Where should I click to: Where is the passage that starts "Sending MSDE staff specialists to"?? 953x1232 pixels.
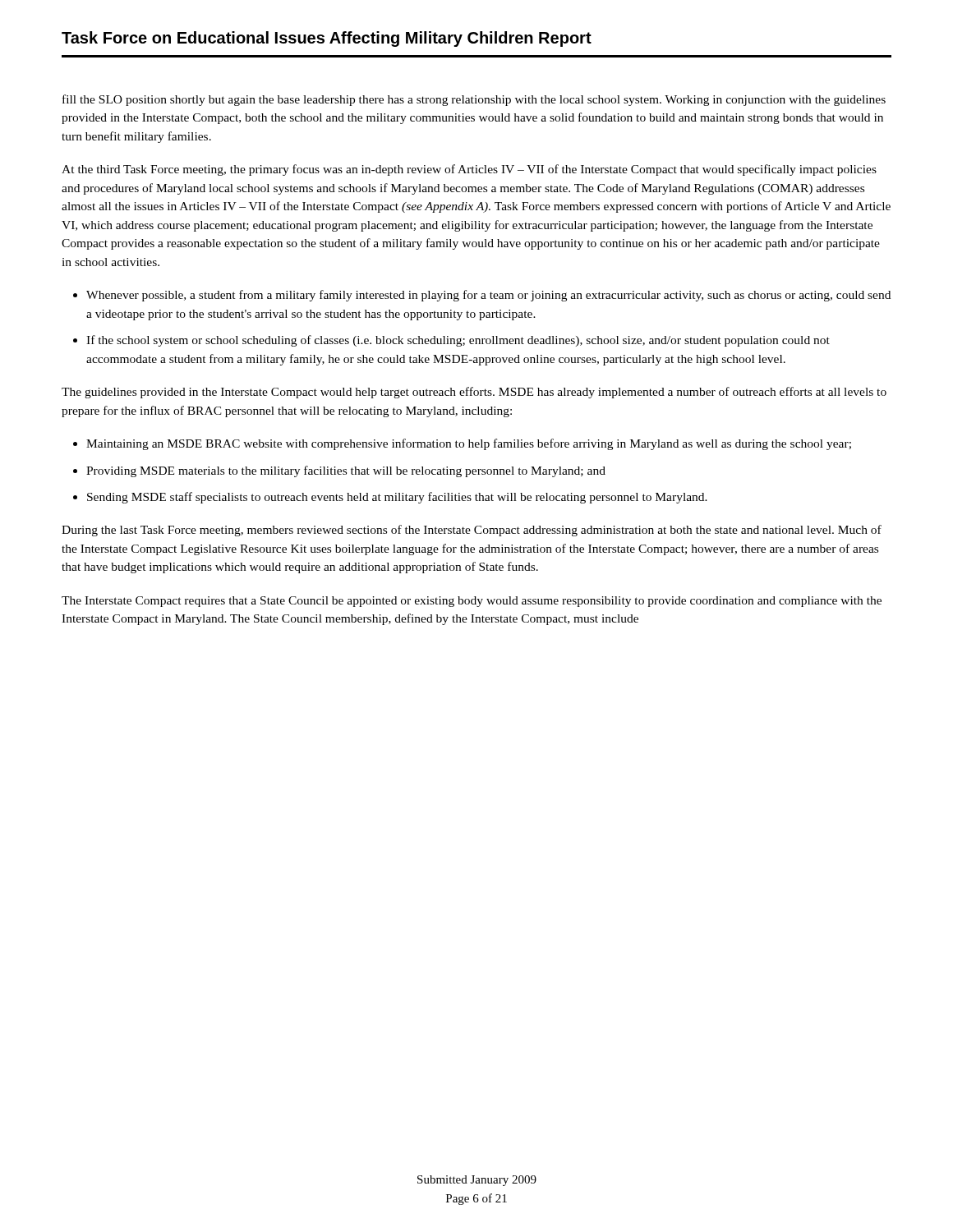pos(397,496)
